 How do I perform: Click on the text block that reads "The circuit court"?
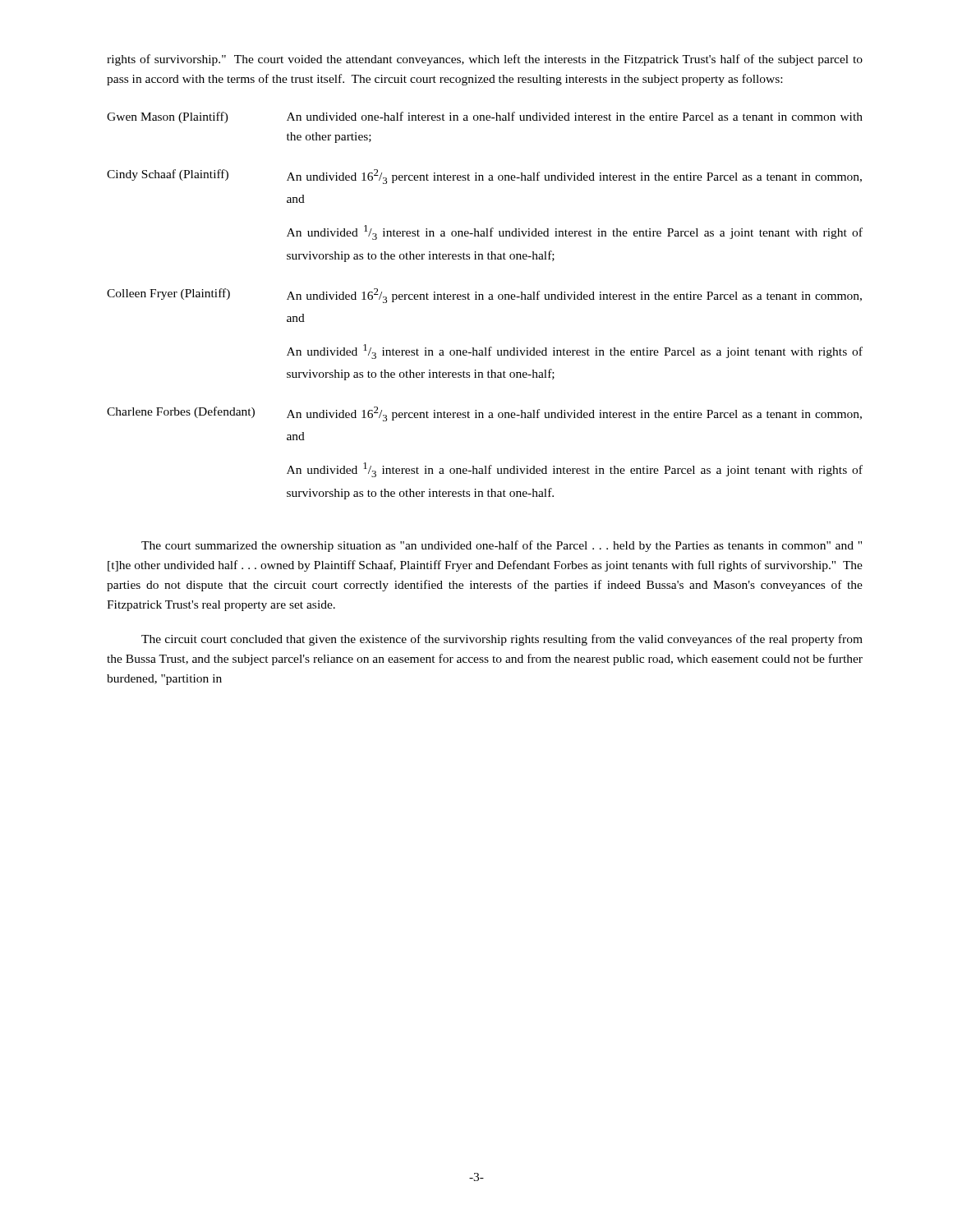[x=485, y=658]
